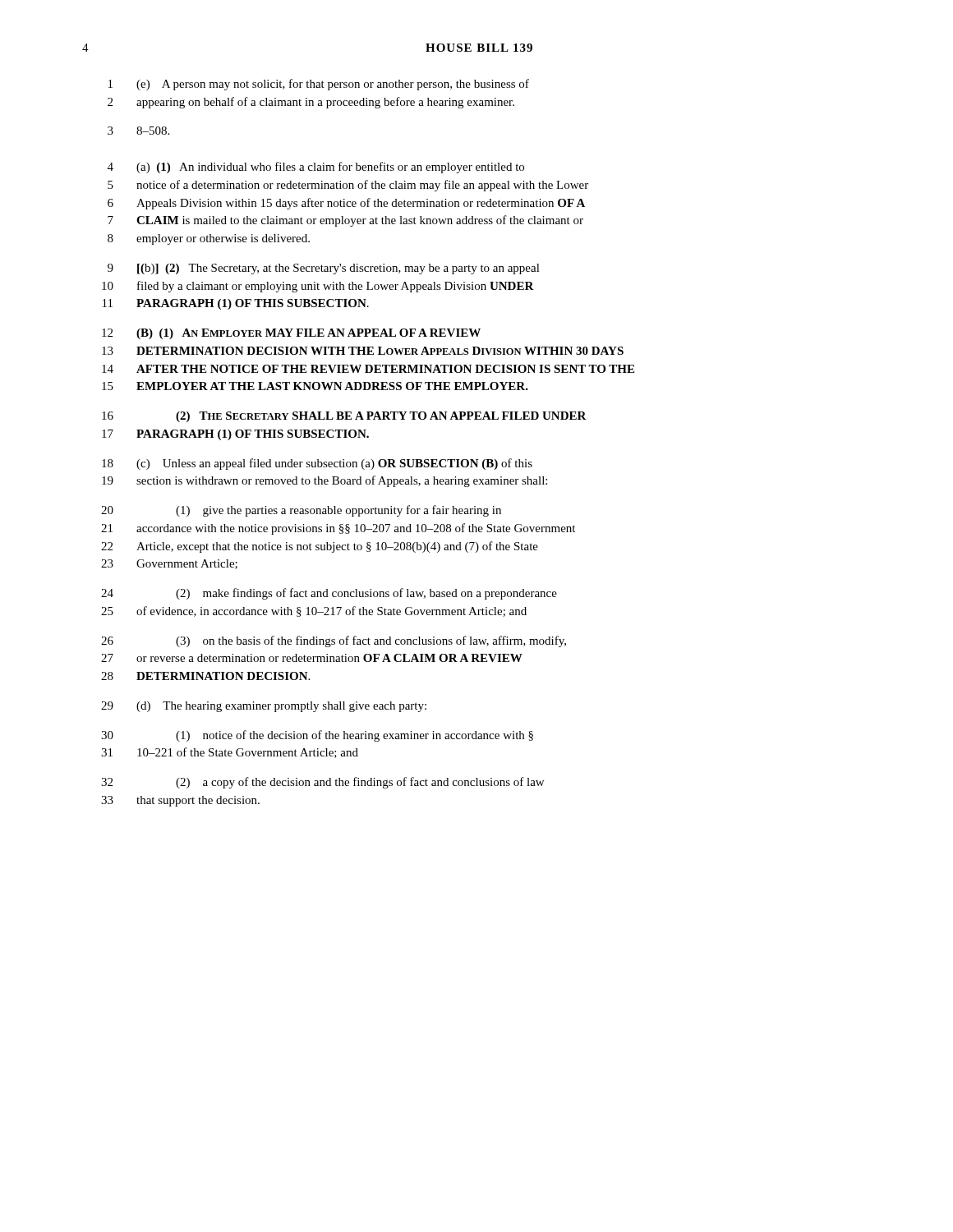The width and height of the screenshot is (953, 1232).
Task: Click the passage that begins "24 (2) make"
Action: pos(476,603)
